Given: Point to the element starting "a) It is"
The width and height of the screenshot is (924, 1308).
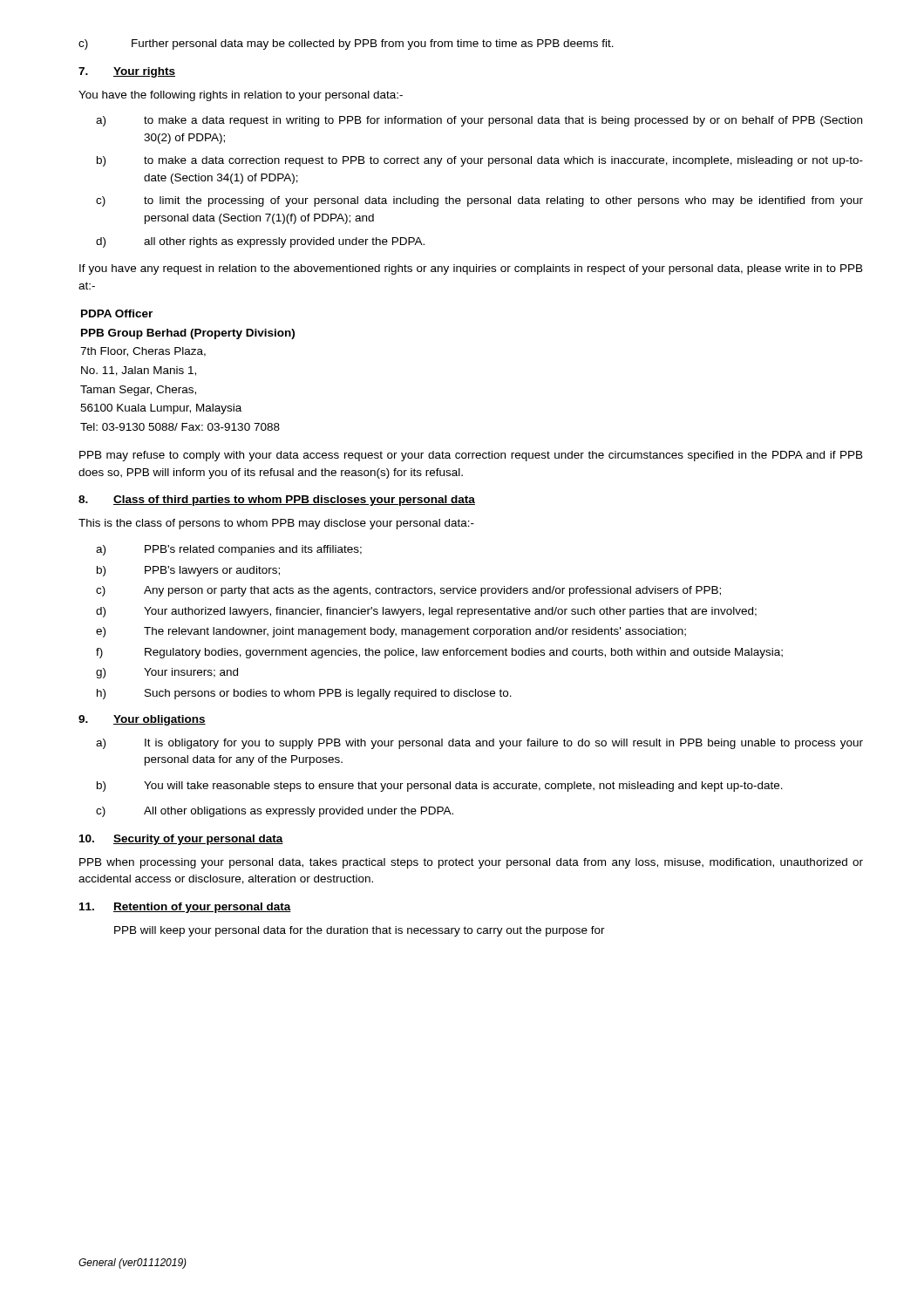Looking at the screenshot, I should 479,751.
